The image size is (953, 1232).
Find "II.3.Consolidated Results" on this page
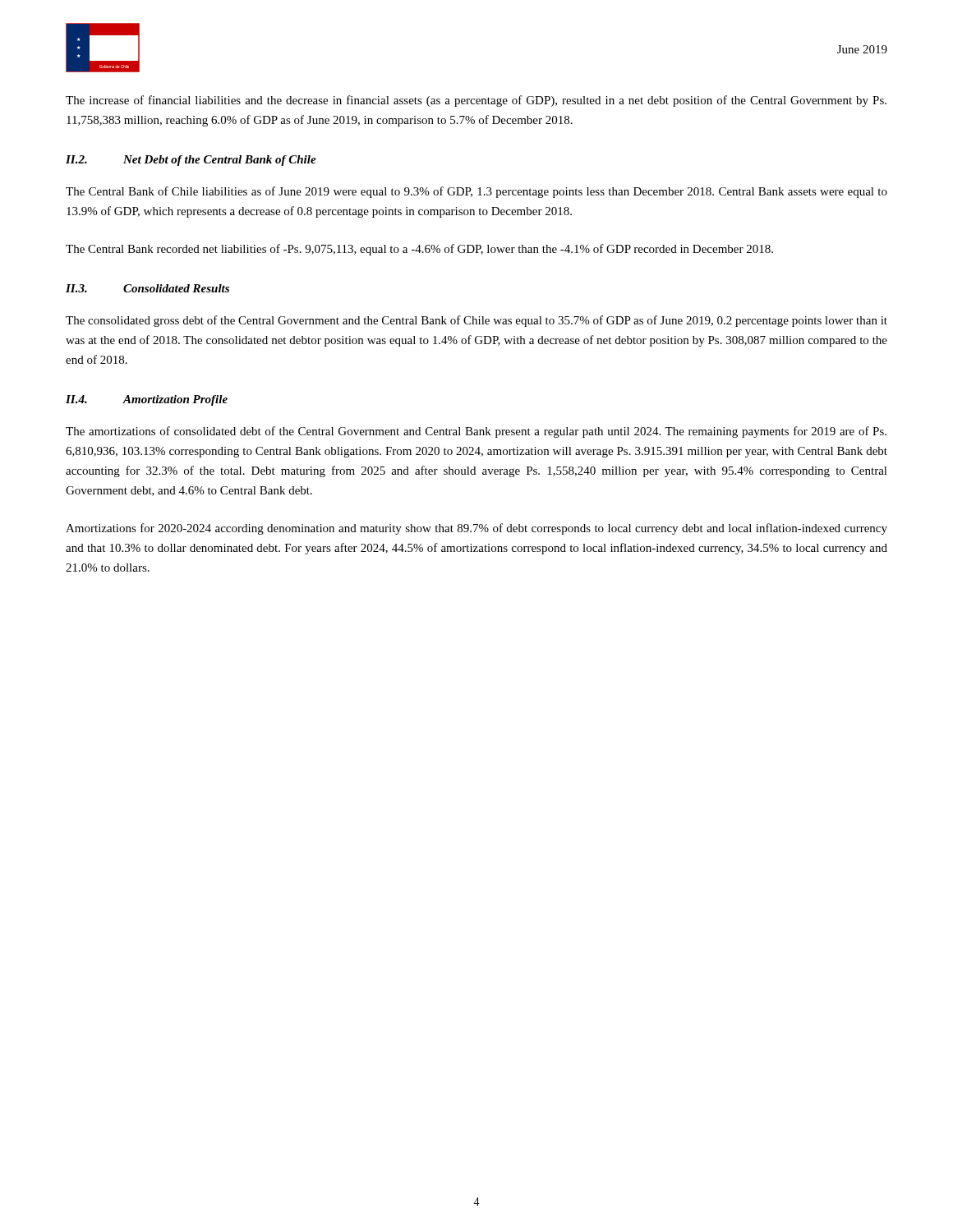[148, 289]
